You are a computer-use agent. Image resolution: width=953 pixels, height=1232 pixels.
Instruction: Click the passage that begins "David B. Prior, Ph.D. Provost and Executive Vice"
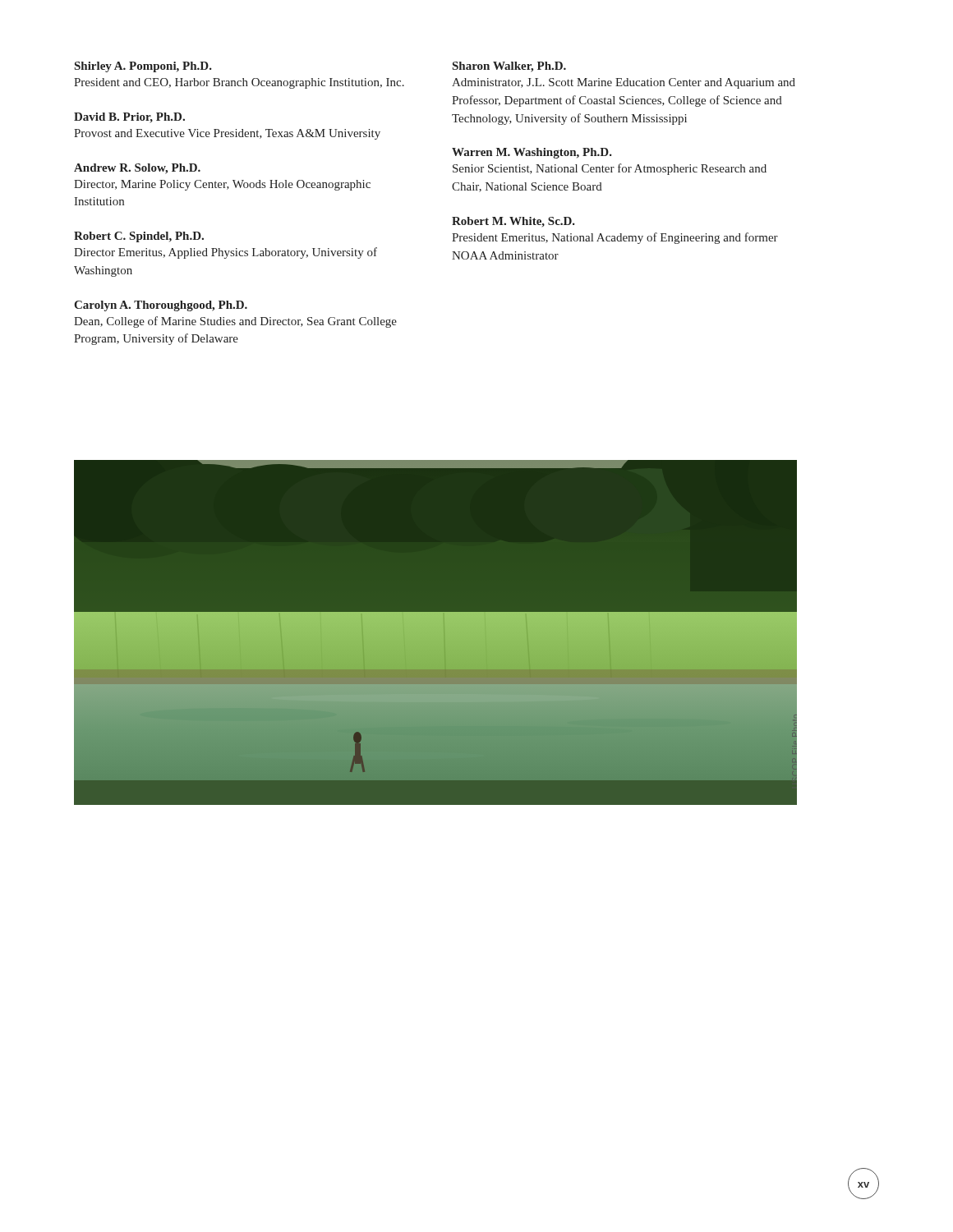(246, 126)
